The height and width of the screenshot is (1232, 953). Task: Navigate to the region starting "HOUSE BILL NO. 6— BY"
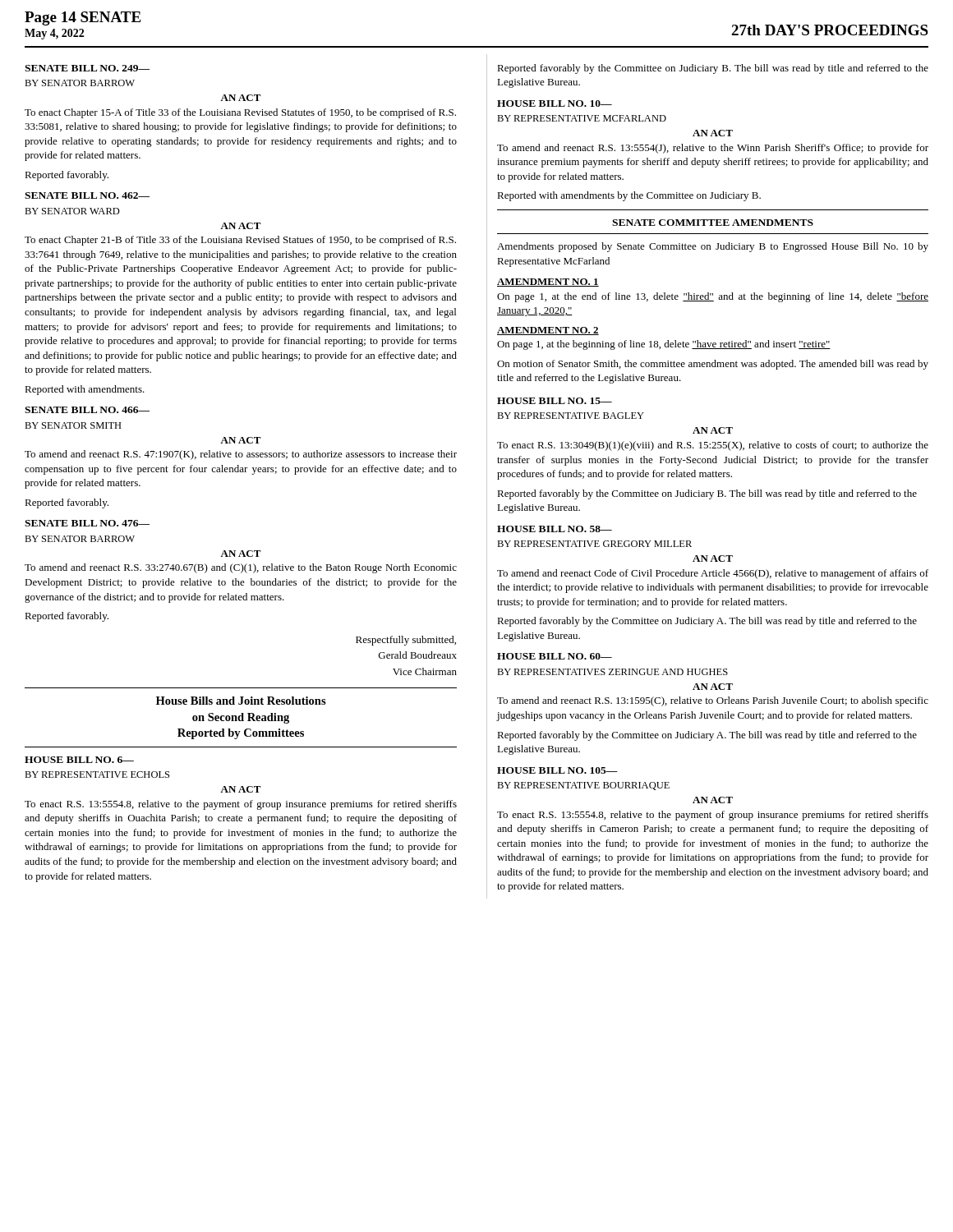97,767
